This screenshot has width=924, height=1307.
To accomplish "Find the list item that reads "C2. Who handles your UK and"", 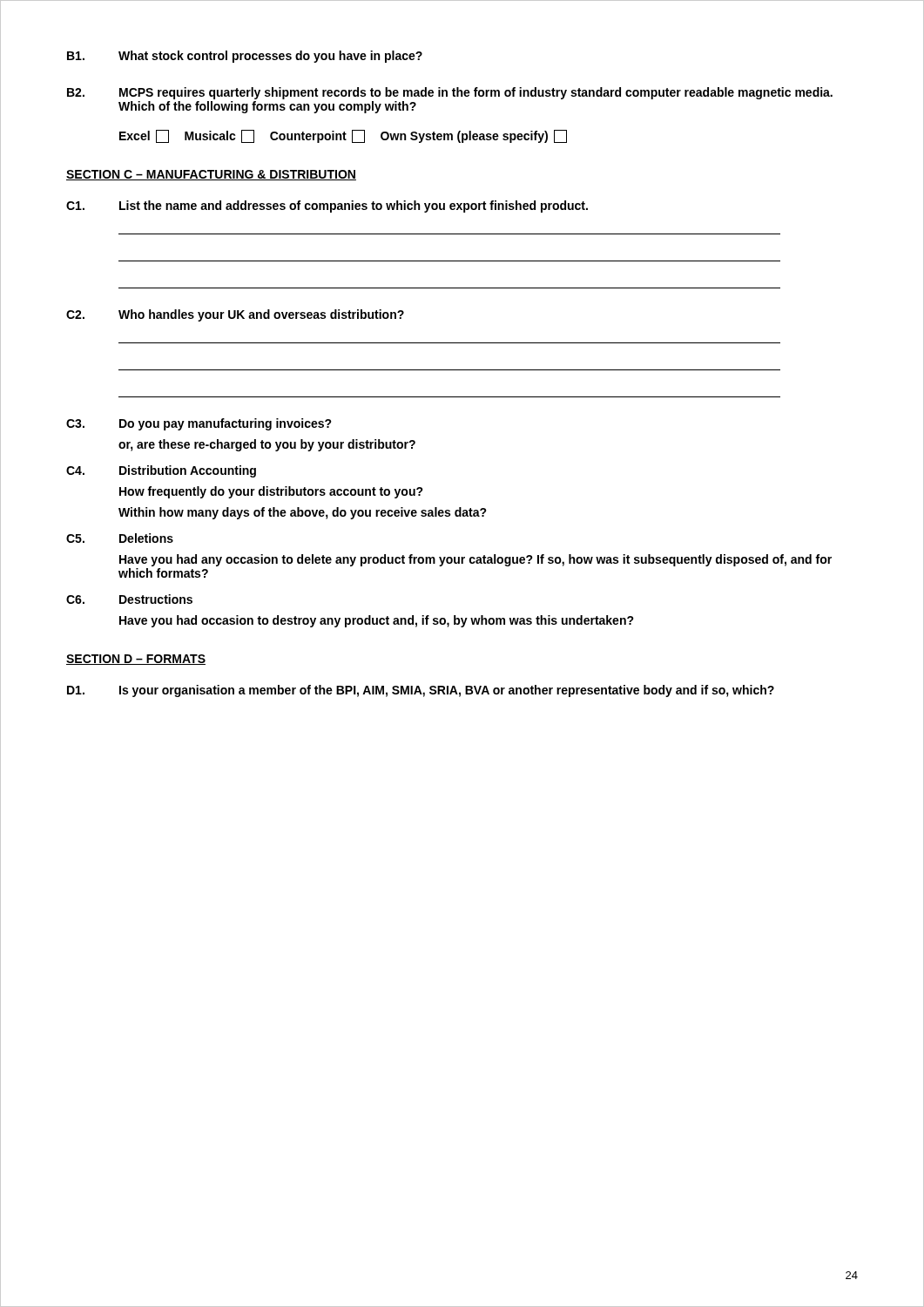I will click(x=462, y=358).
